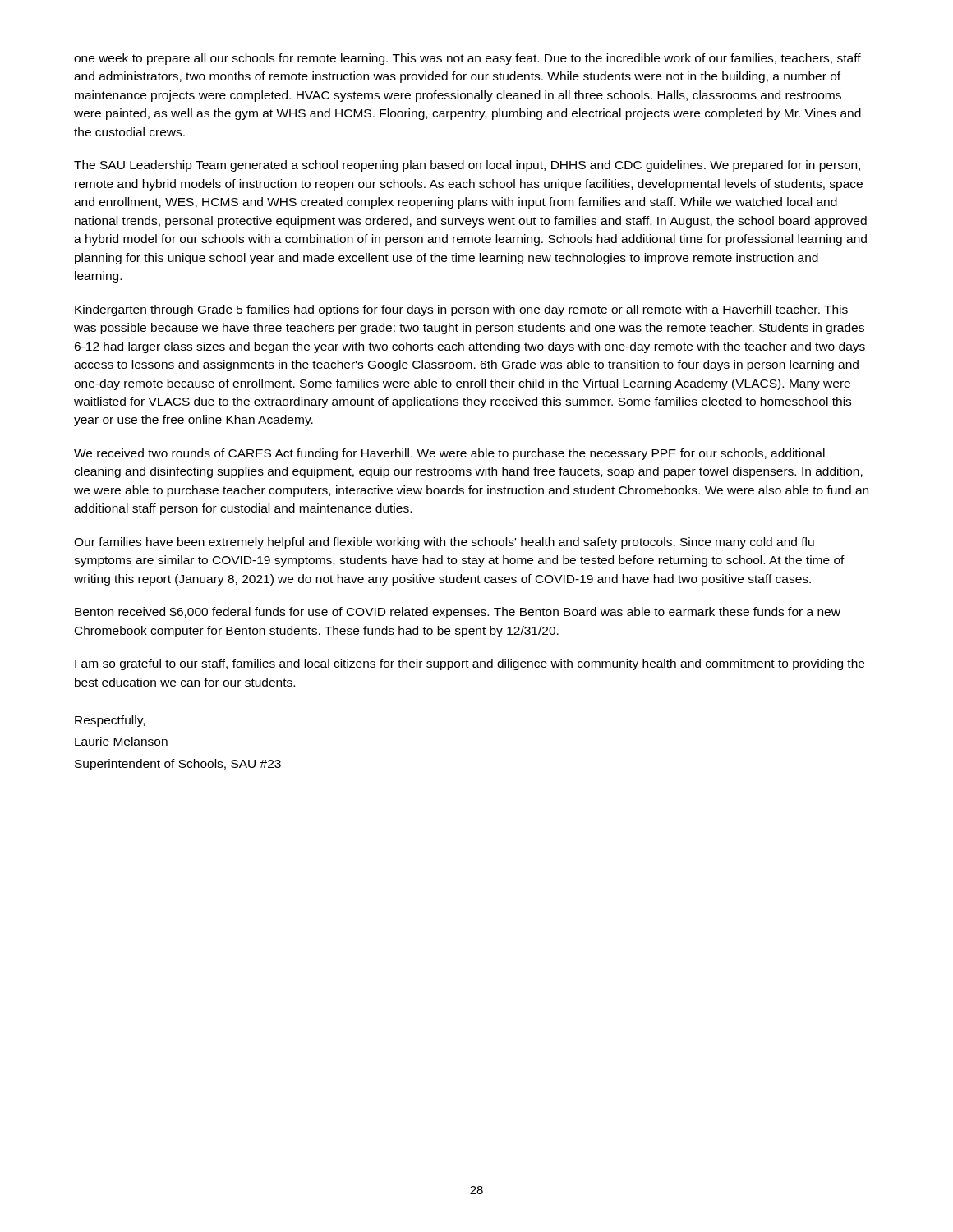The width and height of the screenshot is (953, 1232).
Task: Click on the text starting "The SAU Leadership Team generated"
Action: (471, 220)
